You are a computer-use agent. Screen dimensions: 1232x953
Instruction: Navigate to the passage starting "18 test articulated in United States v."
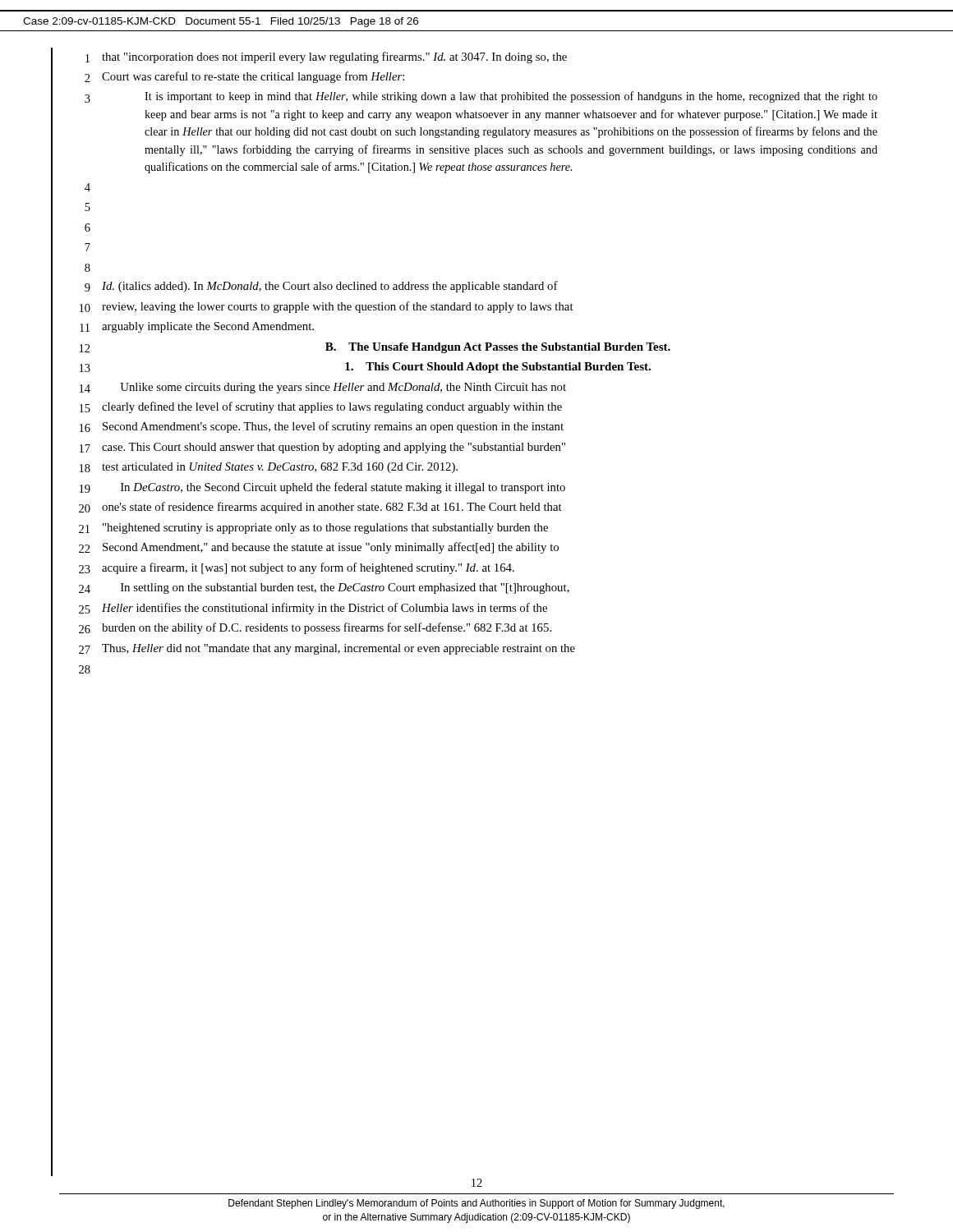pyautogui.click(x=269, y=468)
